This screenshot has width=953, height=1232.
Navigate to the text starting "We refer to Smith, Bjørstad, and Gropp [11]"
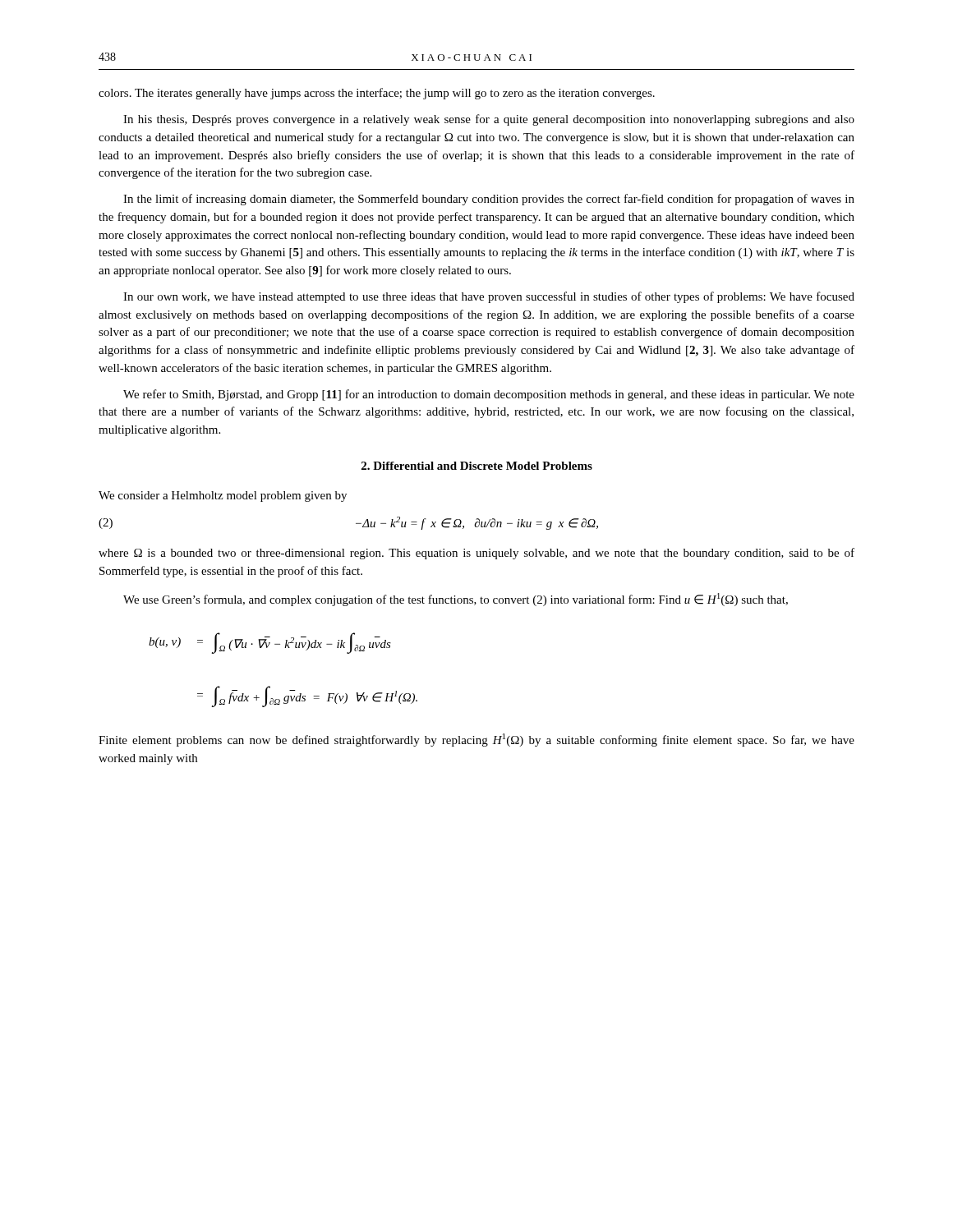tap(476, 412)
